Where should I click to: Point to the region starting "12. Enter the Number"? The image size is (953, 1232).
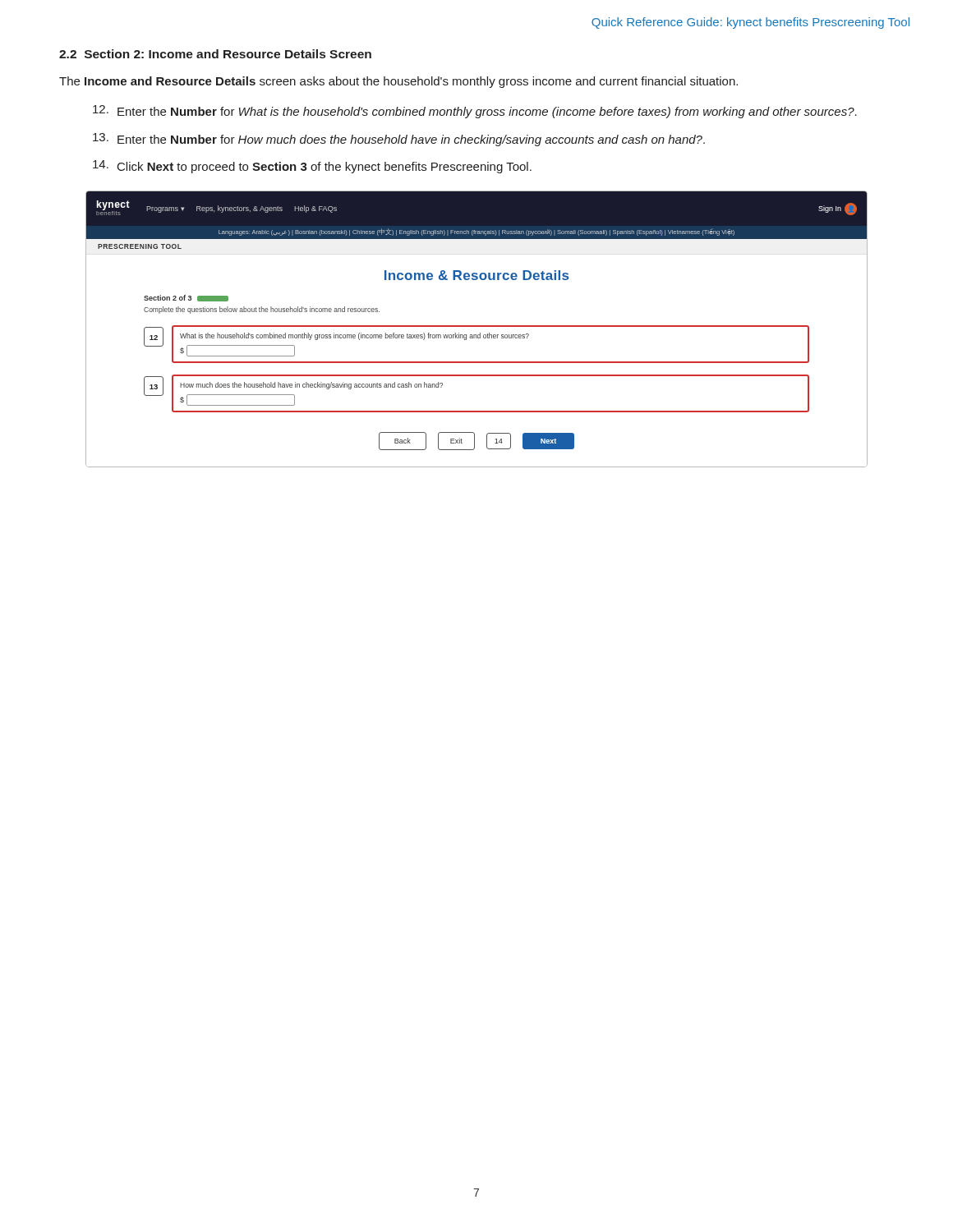(x=475, y=112)
